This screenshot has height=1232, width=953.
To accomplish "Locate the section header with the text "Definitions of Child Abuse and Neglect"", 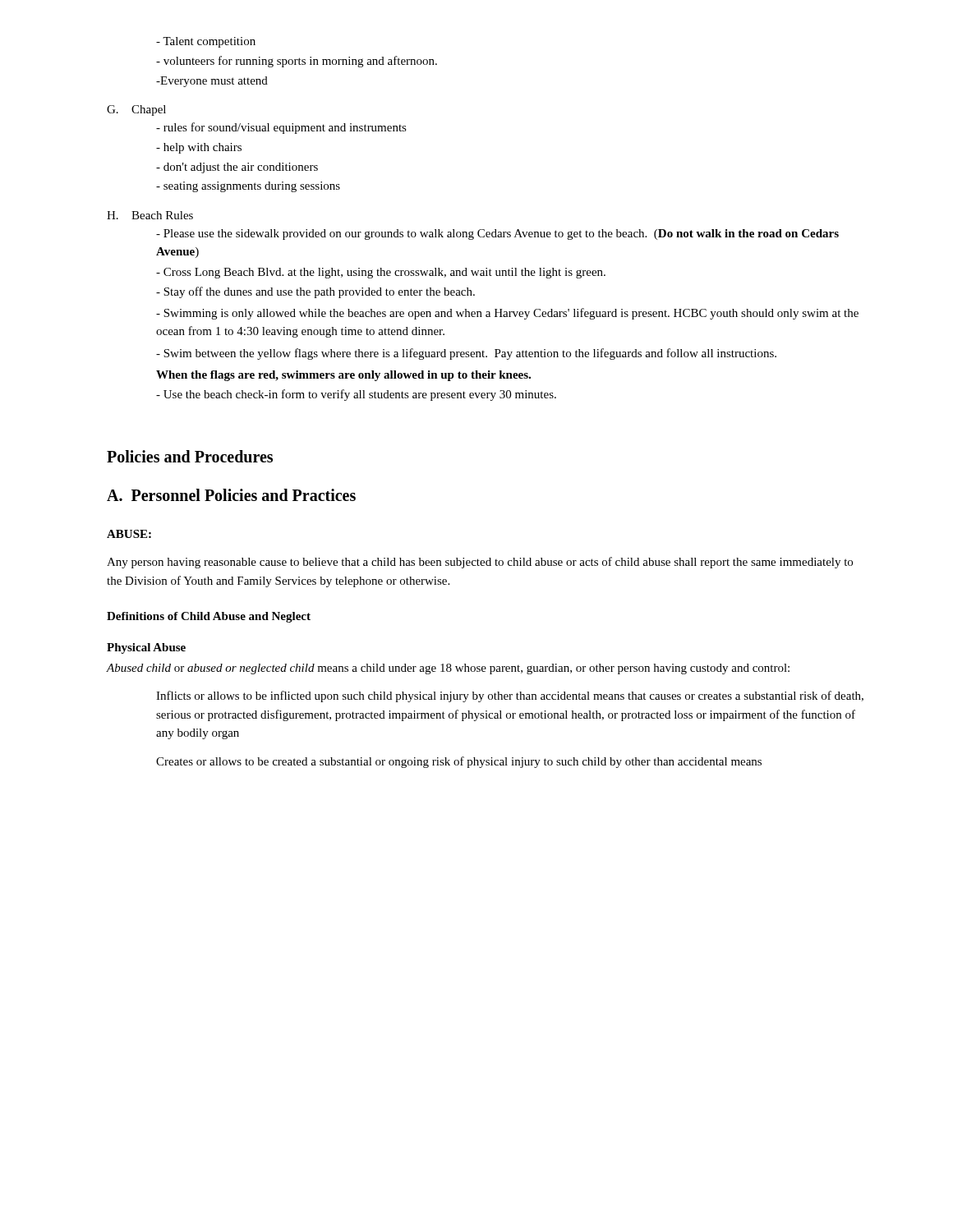I will (x=209, y=616).
